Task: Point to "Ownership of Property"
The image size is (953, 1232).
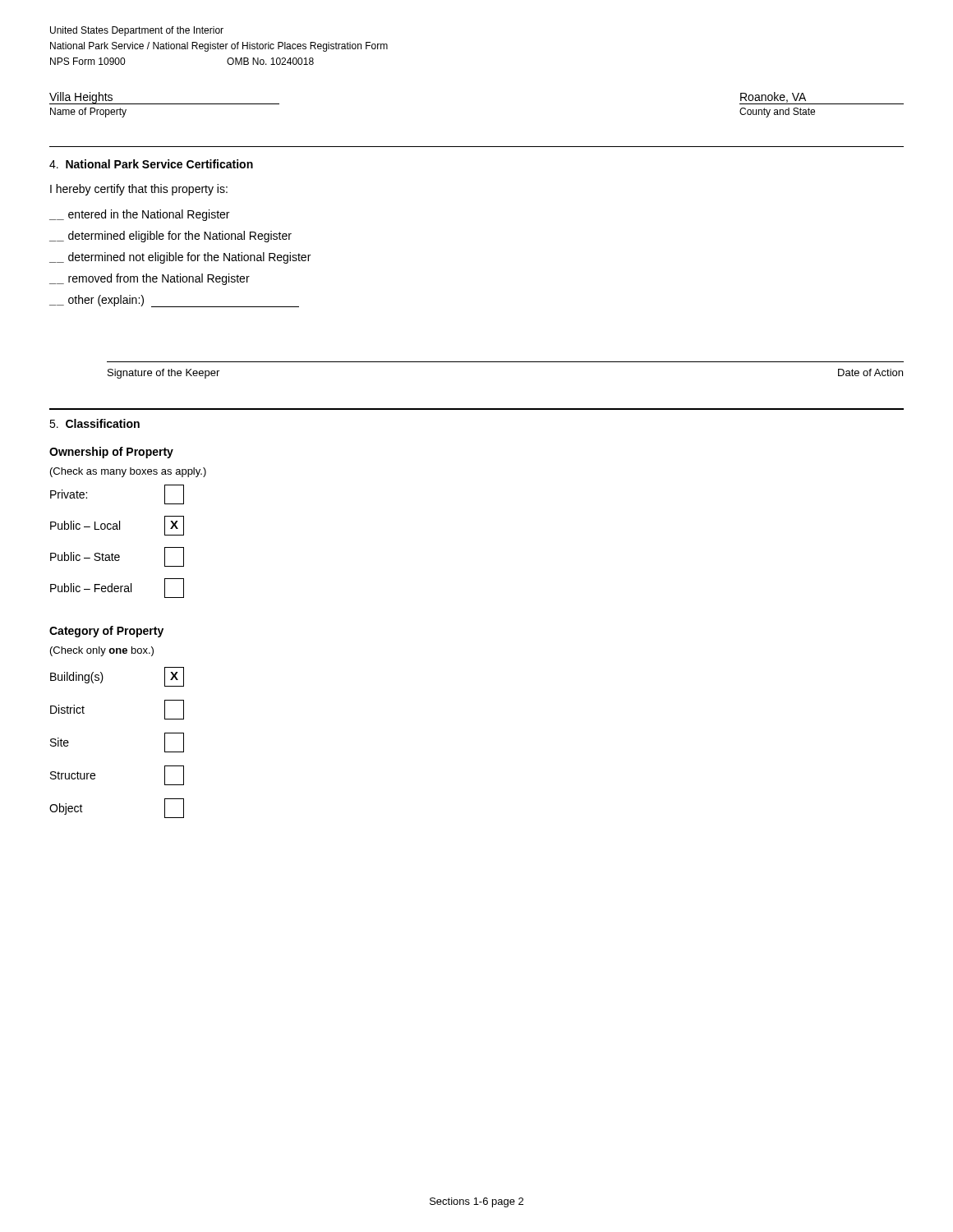Action: (111, 452)
